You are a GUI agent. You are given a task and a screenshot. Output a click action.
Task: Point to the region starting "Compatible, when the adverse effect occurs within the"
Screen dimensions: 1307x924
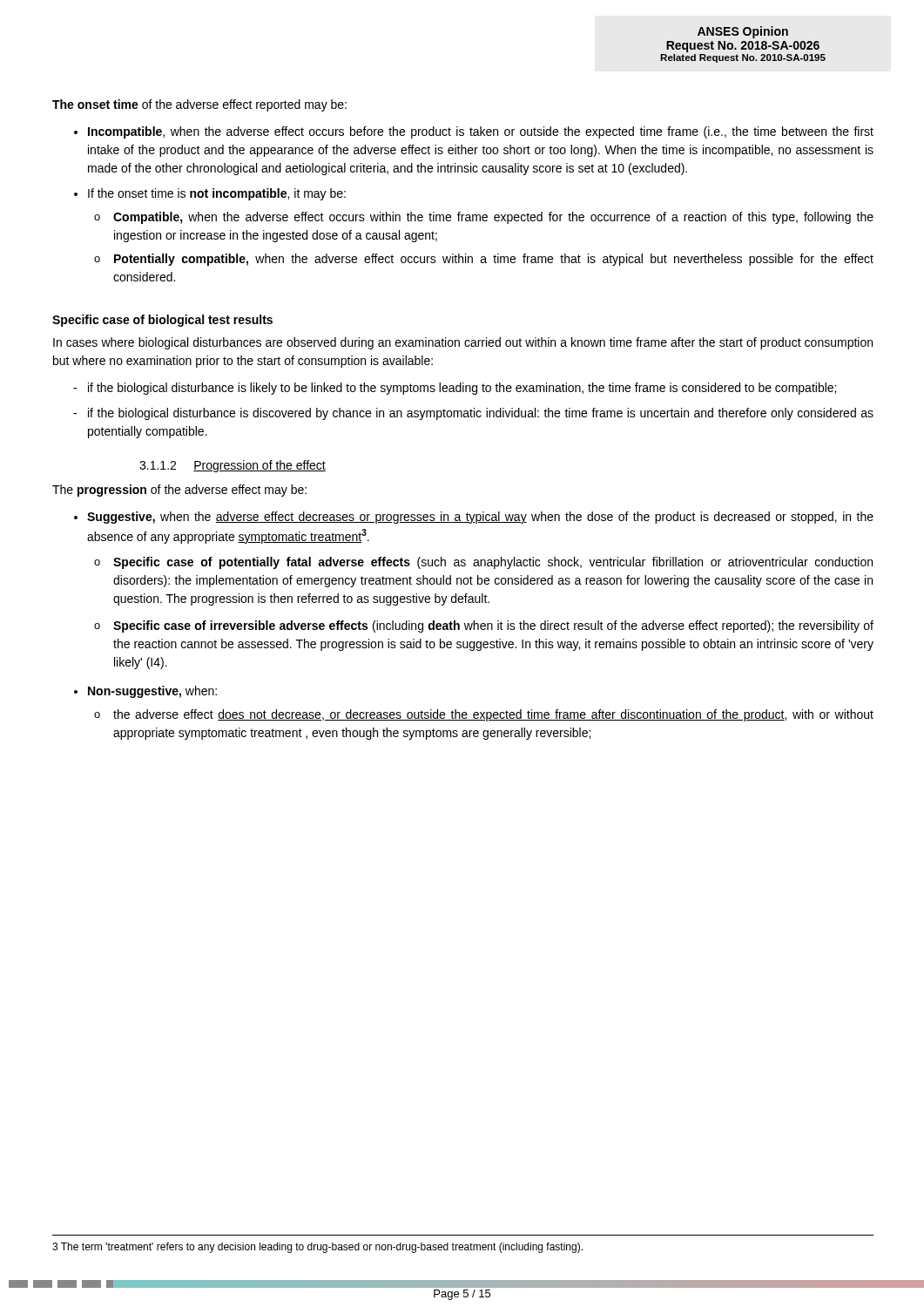coord(493,226)
